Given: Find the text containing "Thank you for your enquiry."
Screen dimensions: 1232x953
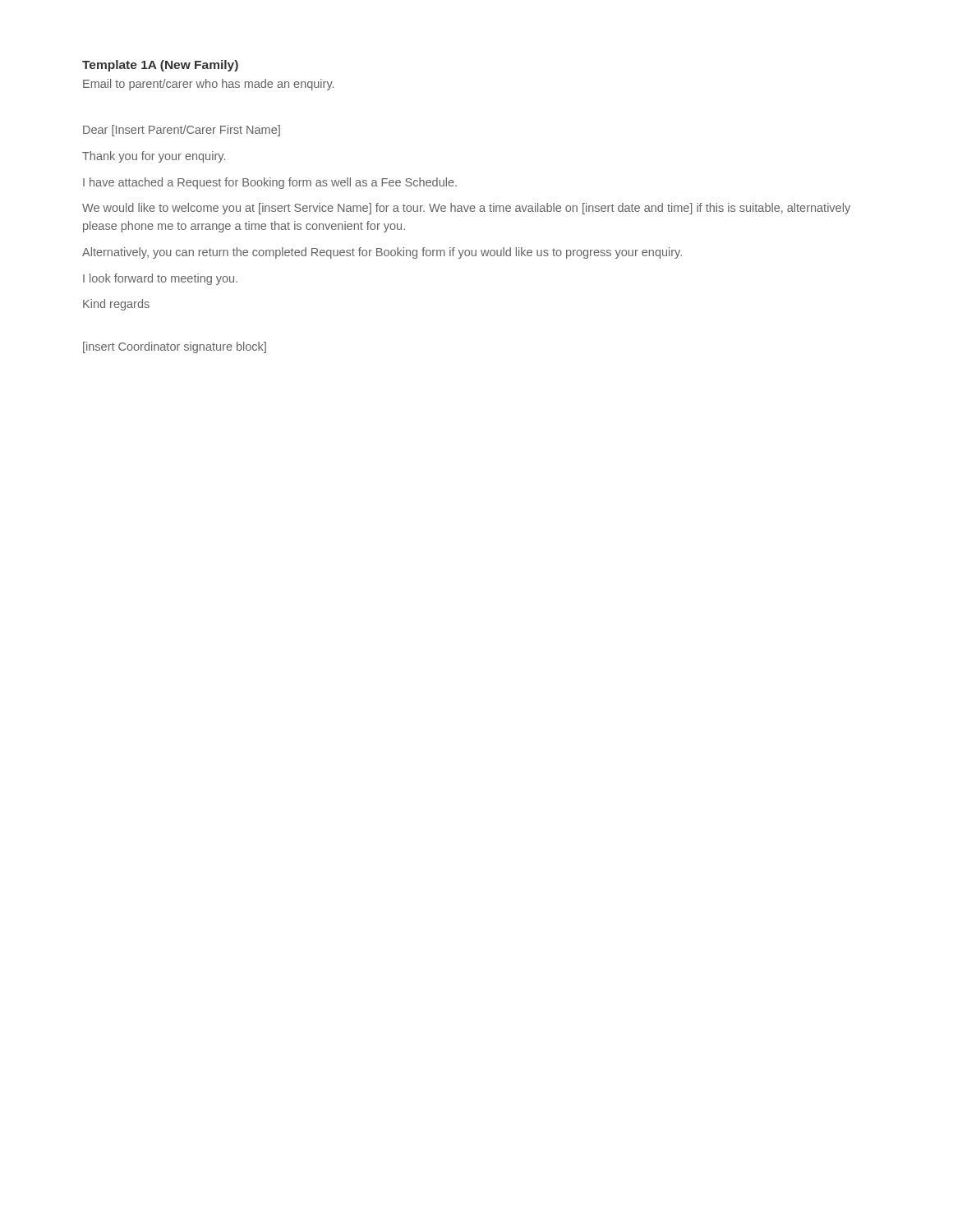Looking at the screenshot, I should pyautogui.click(x=154, y=157).
